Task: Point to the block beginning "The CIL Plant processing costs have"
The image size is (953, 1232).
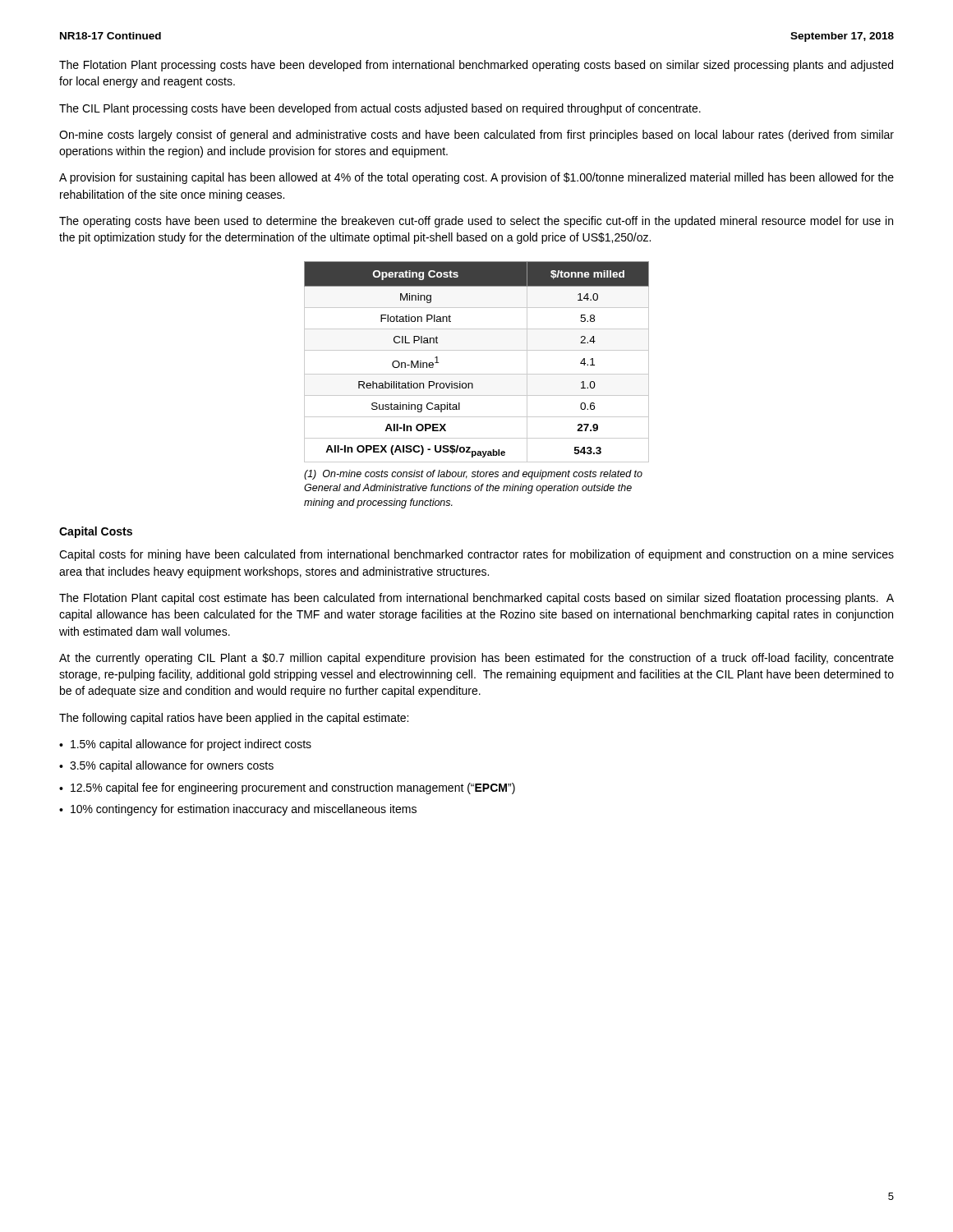Action: pos(476,108)
